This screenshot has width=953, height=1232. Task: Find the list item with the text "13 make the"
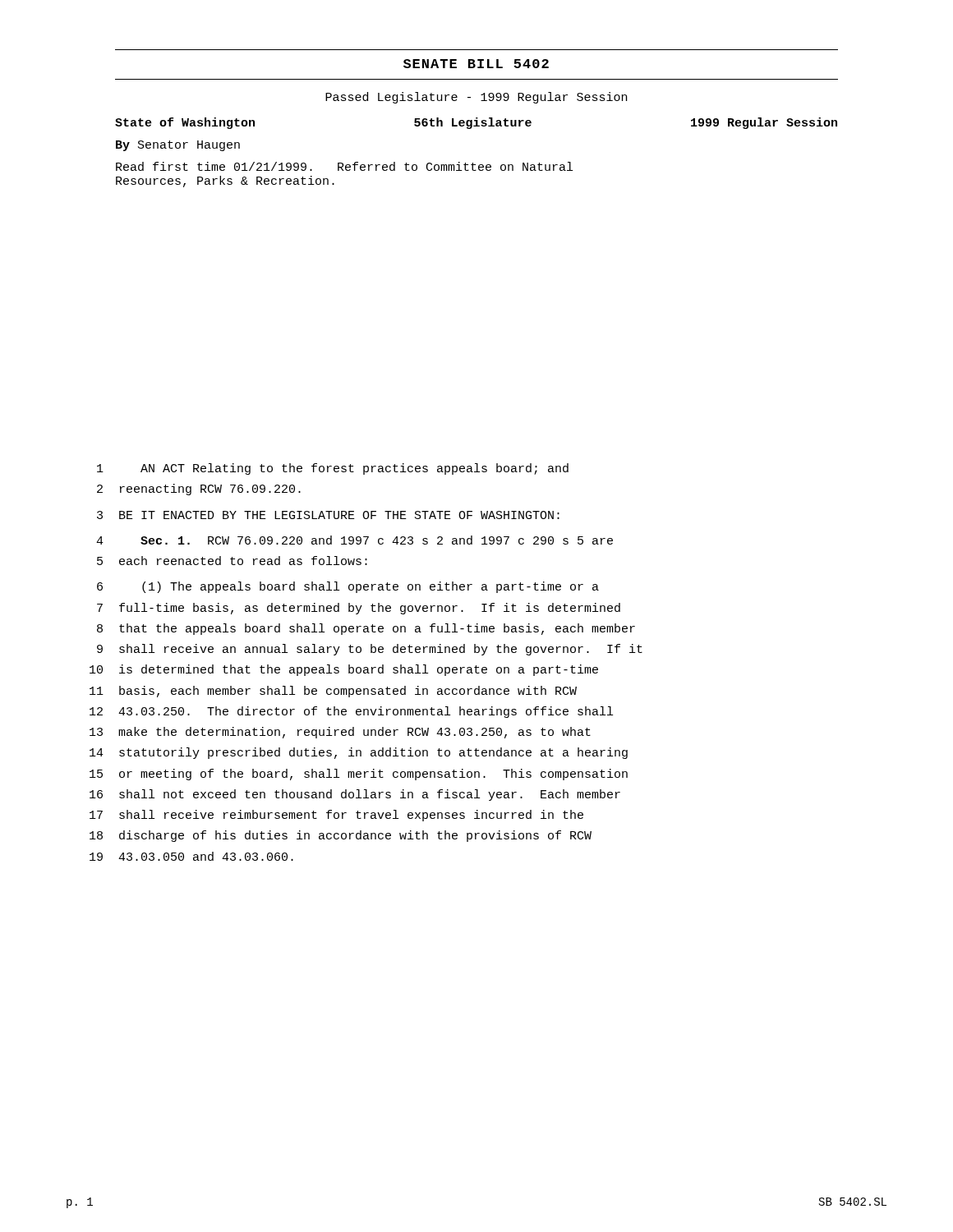[x=476, y=733]
